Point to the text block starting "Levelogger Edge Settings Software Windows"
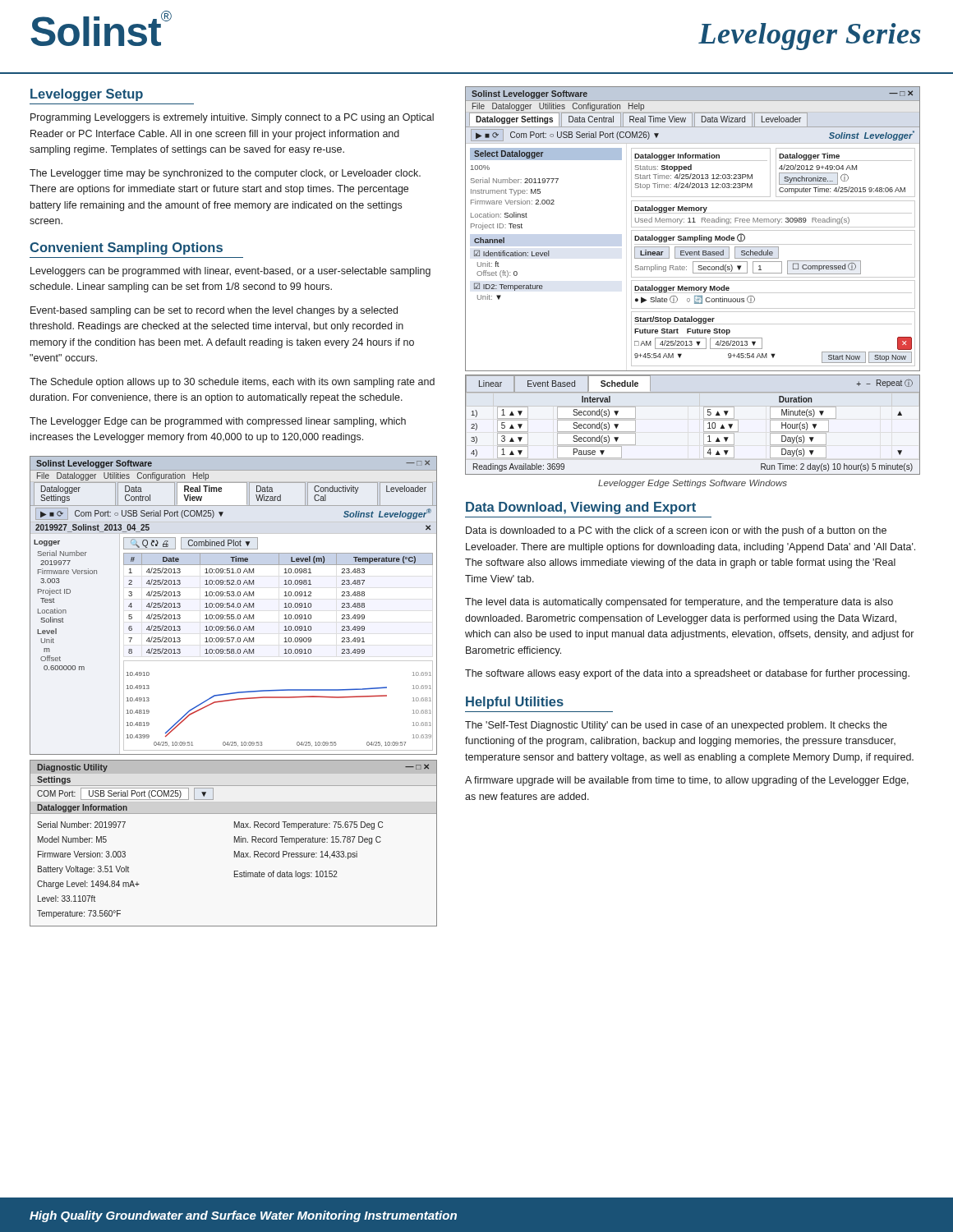 point(693,483)
